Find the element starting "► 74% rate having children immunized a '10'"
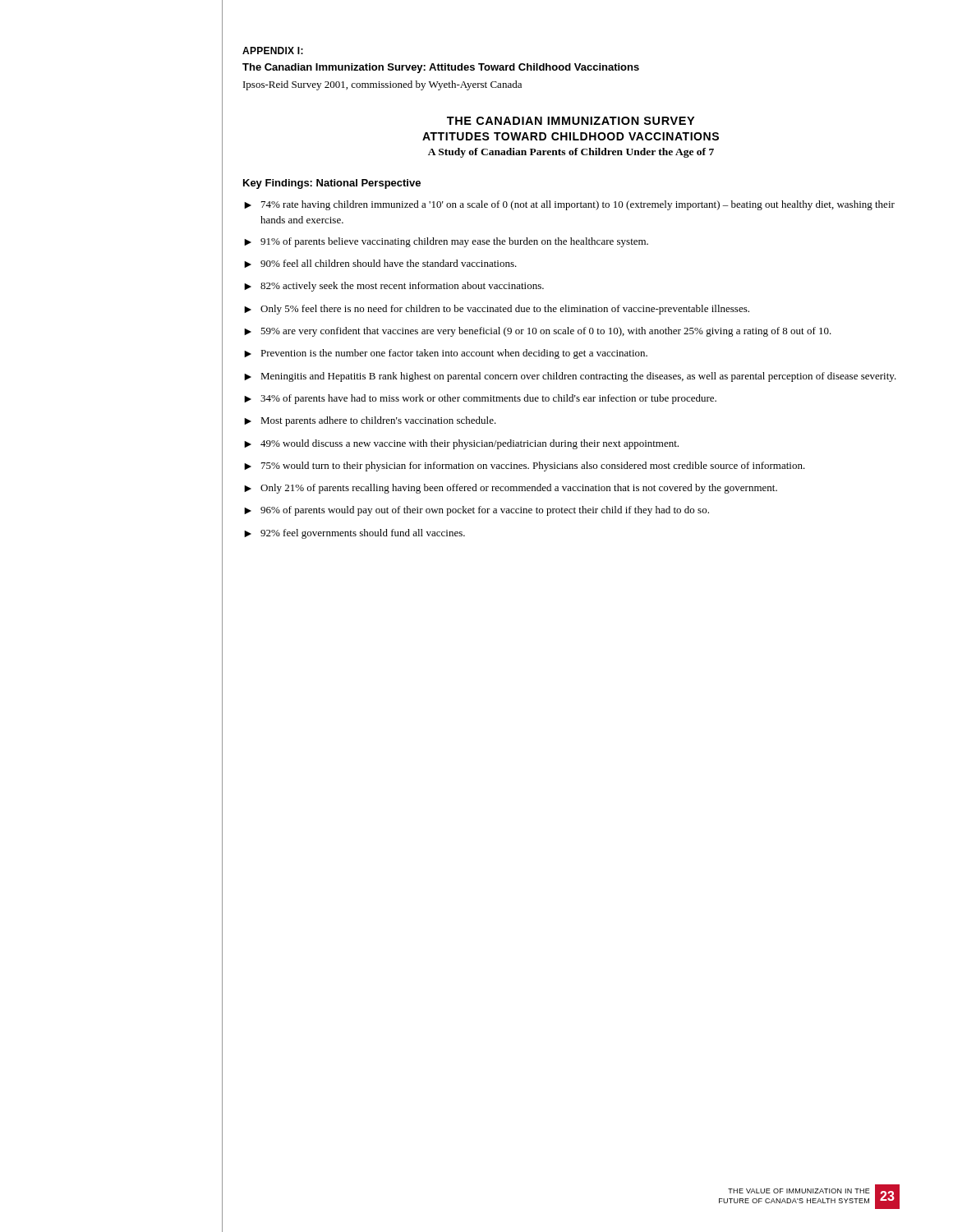The width and height of the screenshot is (953, 1232). tap(571, 213)
